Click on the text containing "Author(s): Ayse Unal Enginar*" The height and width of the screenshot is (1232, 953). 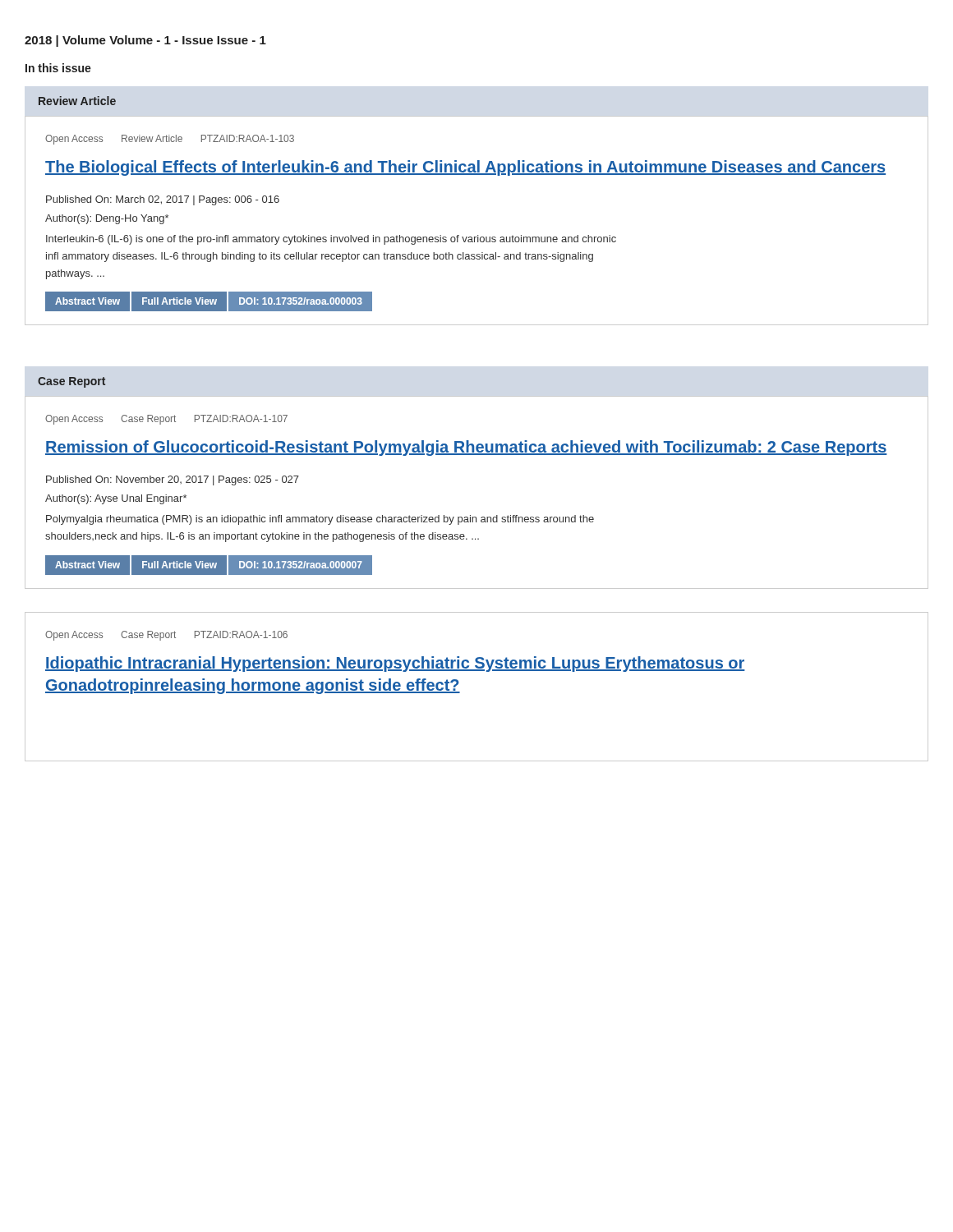click(116, 498)
